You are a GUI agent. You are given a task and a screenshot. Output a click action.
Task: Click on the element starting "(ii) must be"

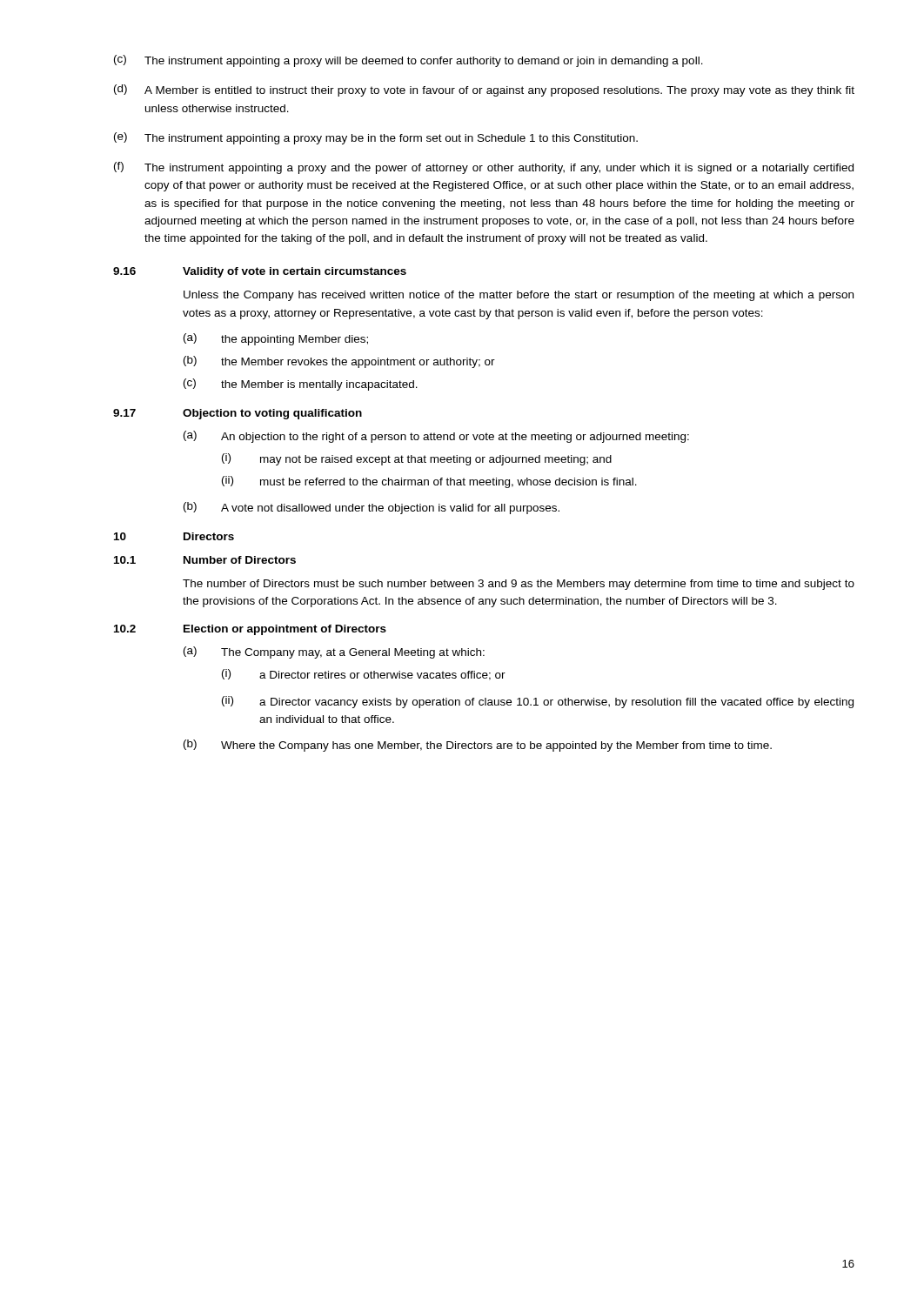click(x=538, y=482)
